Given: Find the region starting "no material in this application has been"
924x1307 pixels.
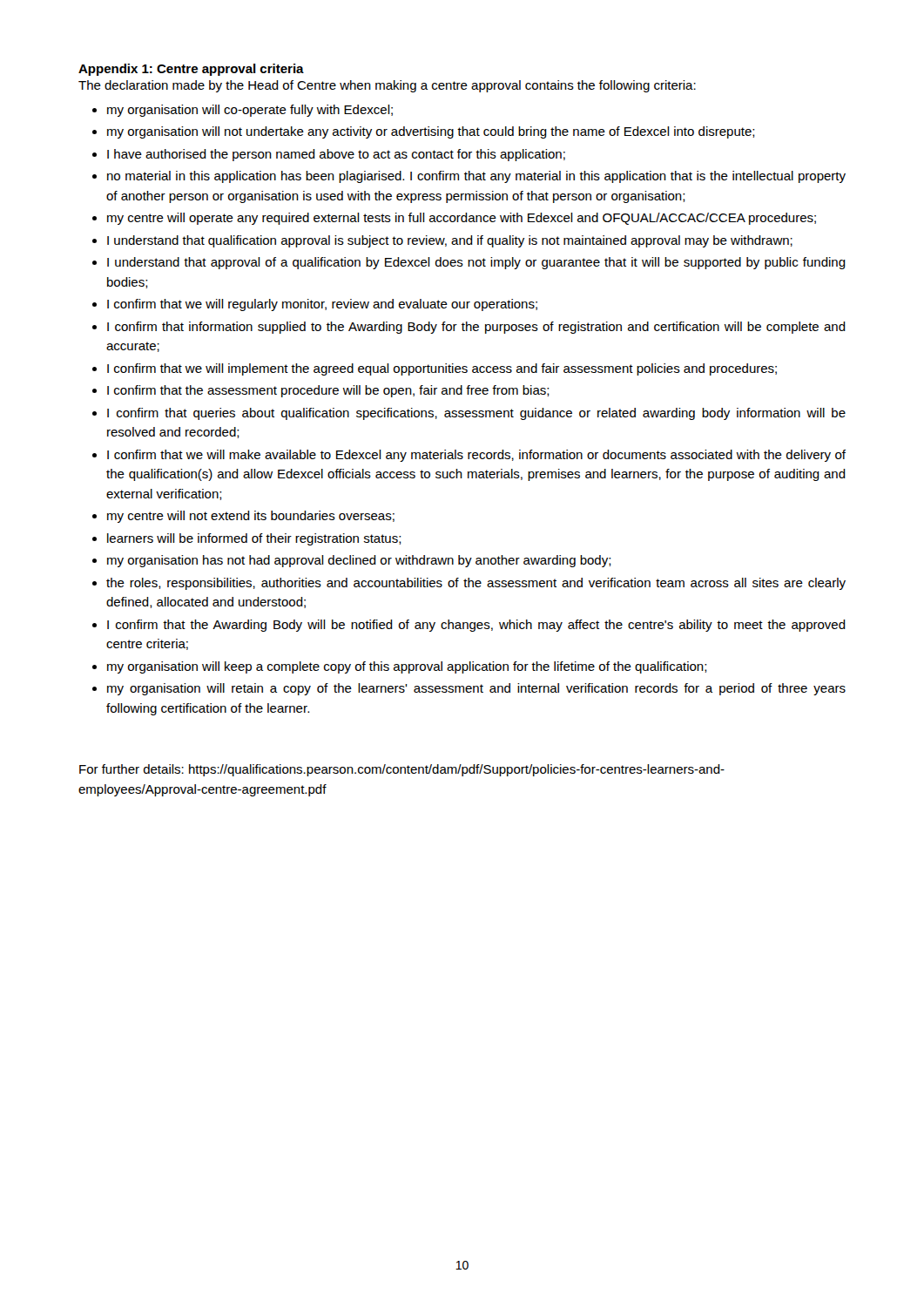Looking at the screenshot, I should [476, 186].
